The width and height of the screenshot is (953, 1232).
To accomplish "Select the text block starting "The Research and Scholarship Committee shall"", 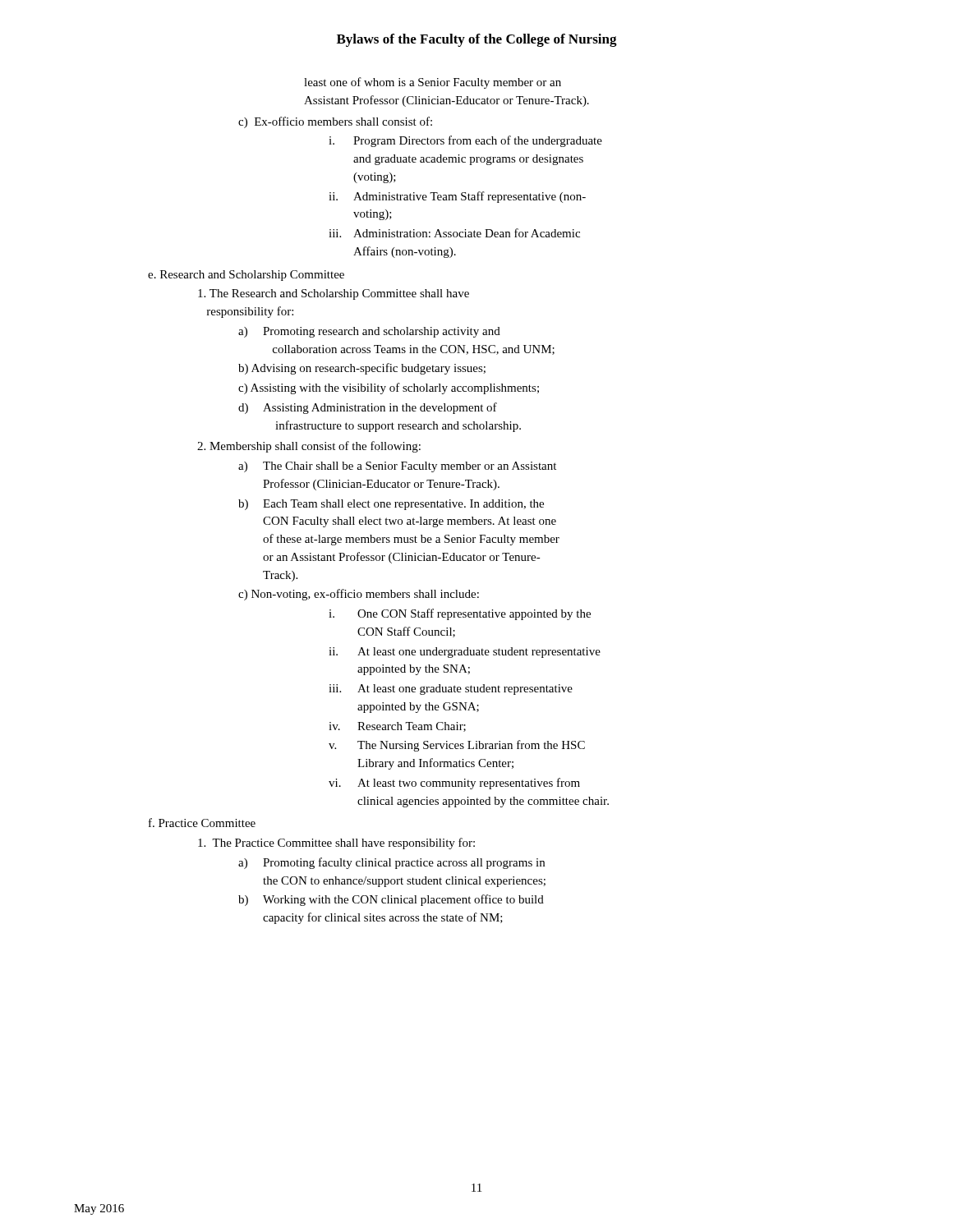I will click(333, 302).
